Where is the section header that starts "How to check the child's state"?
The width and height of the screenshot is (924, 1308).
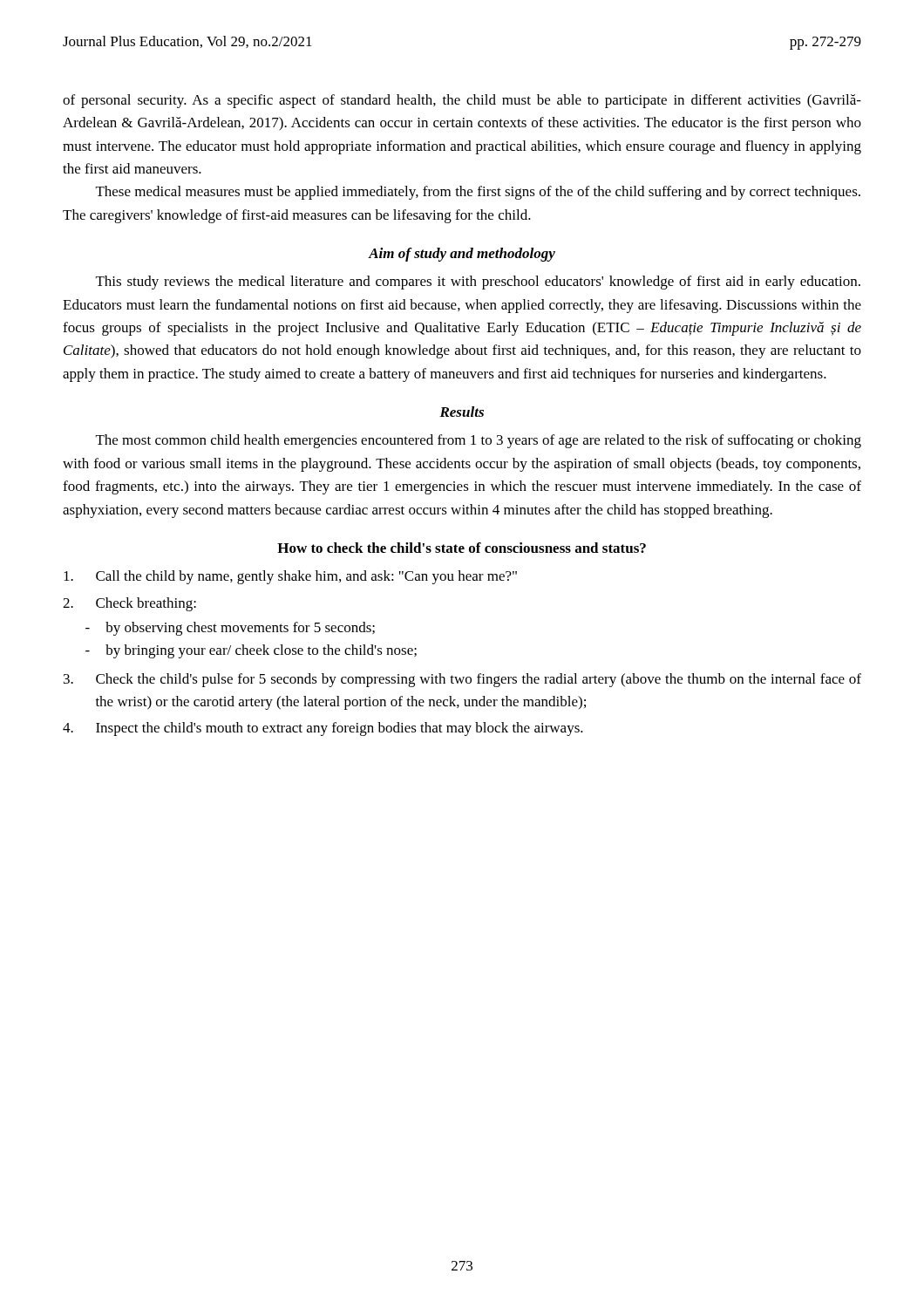(462, 549)
